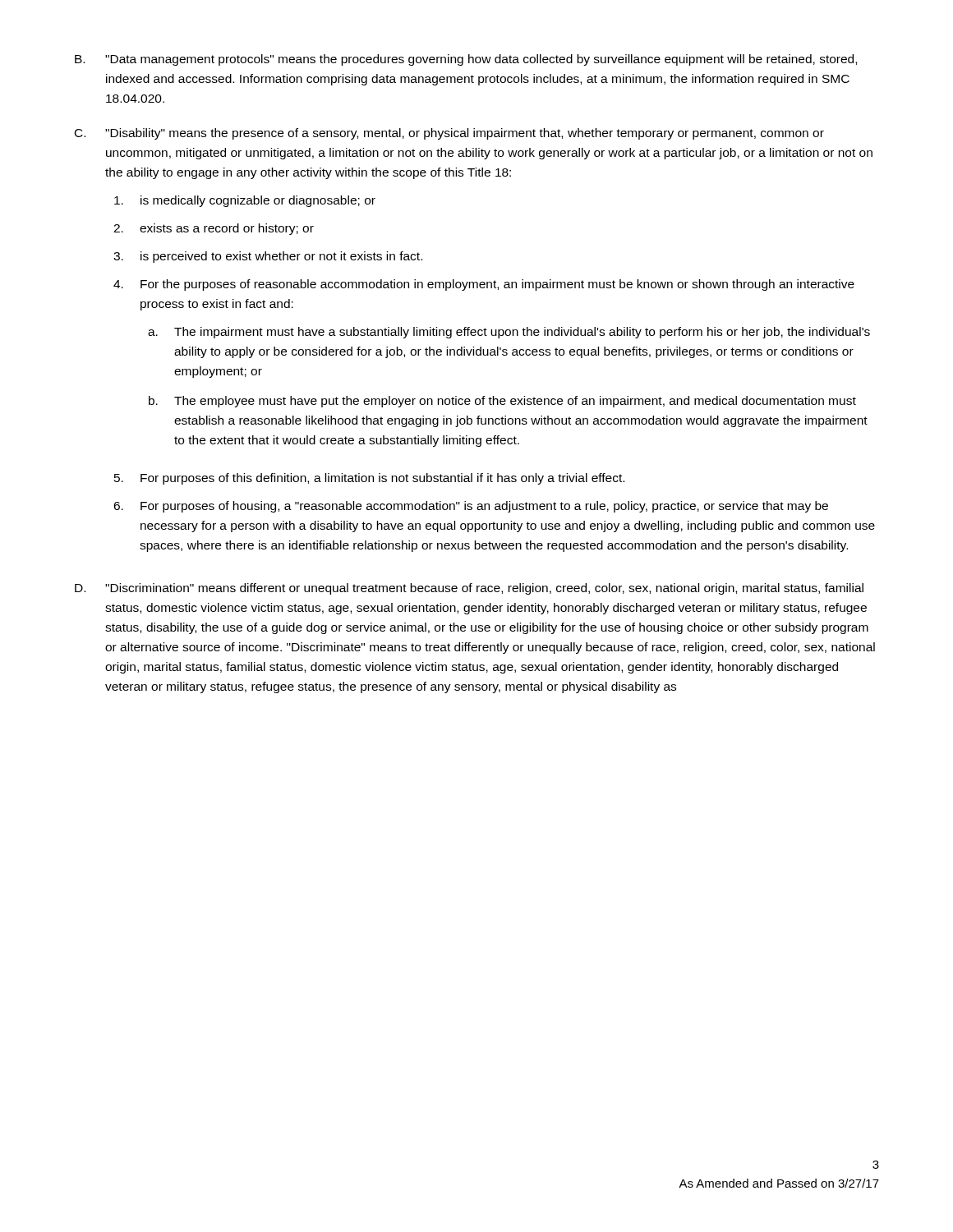Where is the passage that starts "3. is perceived"?
Image resolution: width=953 pixels, height=1232 pixels.
(268, 257)
